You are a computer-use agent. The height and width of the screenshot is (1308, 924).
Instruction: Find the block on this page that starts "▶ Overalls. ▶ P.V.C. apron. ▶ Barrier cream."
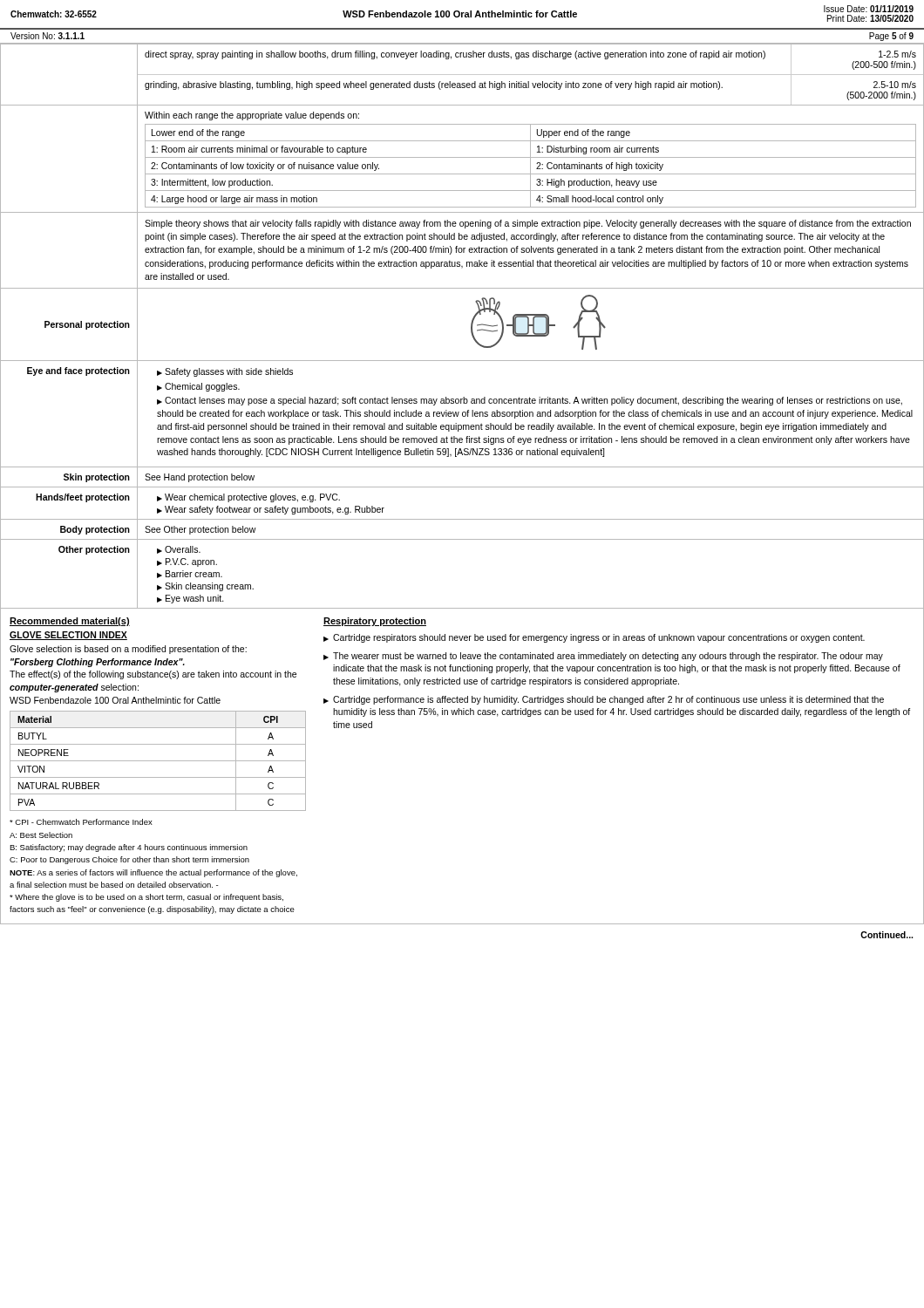click(179, 550)
